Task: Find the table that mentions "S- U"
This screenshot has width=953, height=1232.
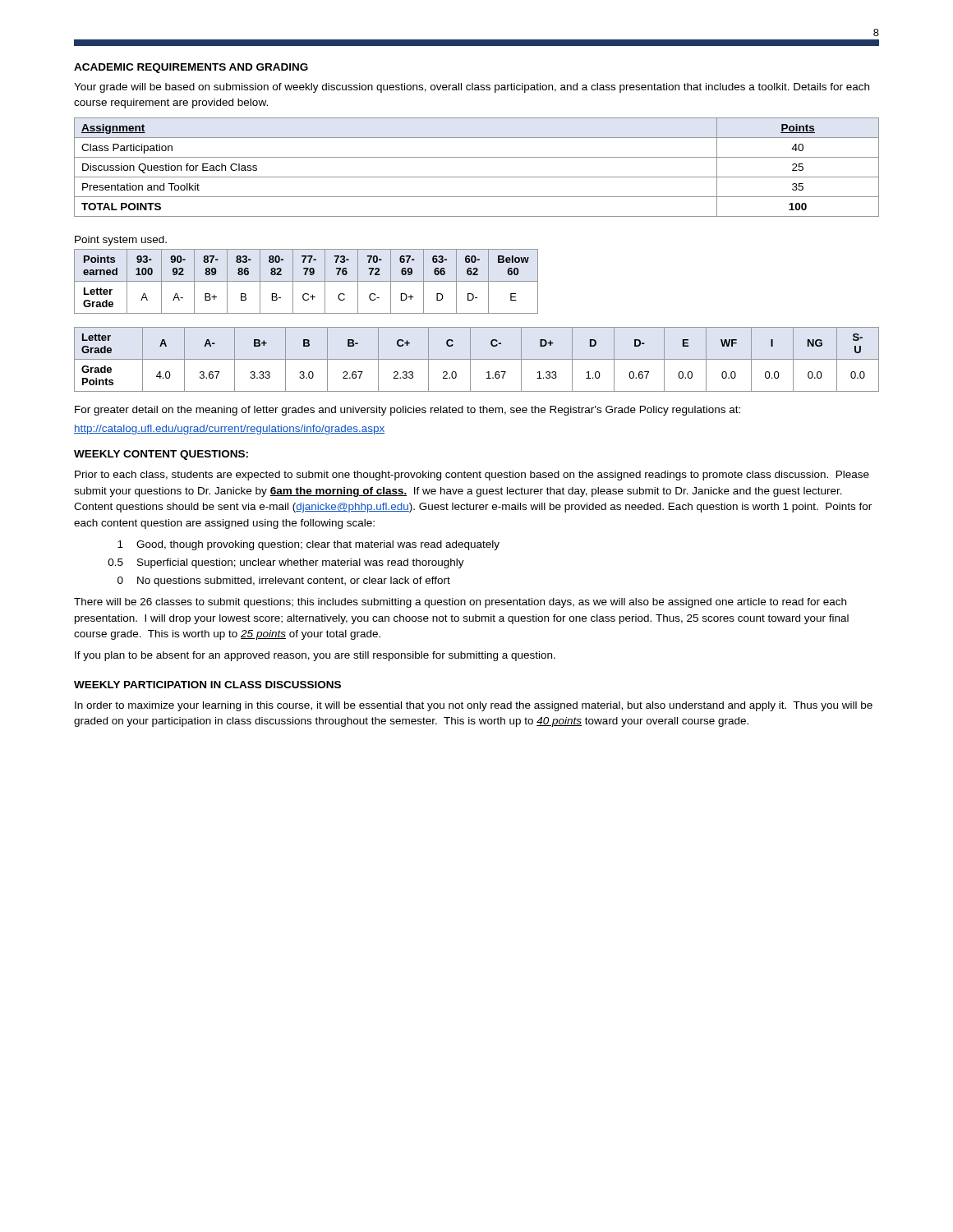Action: pos(476,359)
